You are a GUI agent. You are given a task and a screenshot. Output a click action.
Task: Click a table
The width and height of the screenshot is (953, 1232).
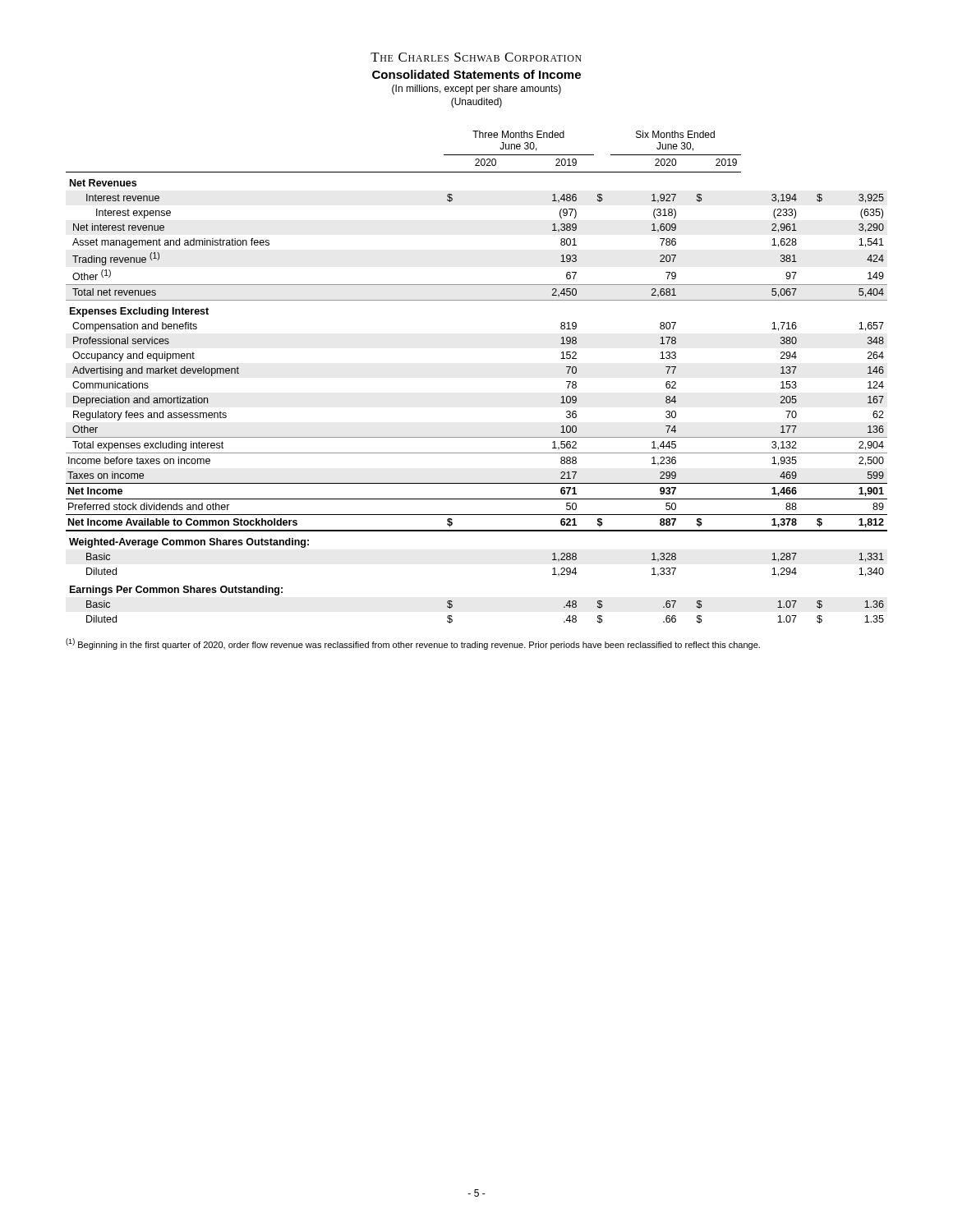click(x=476, y=376)
